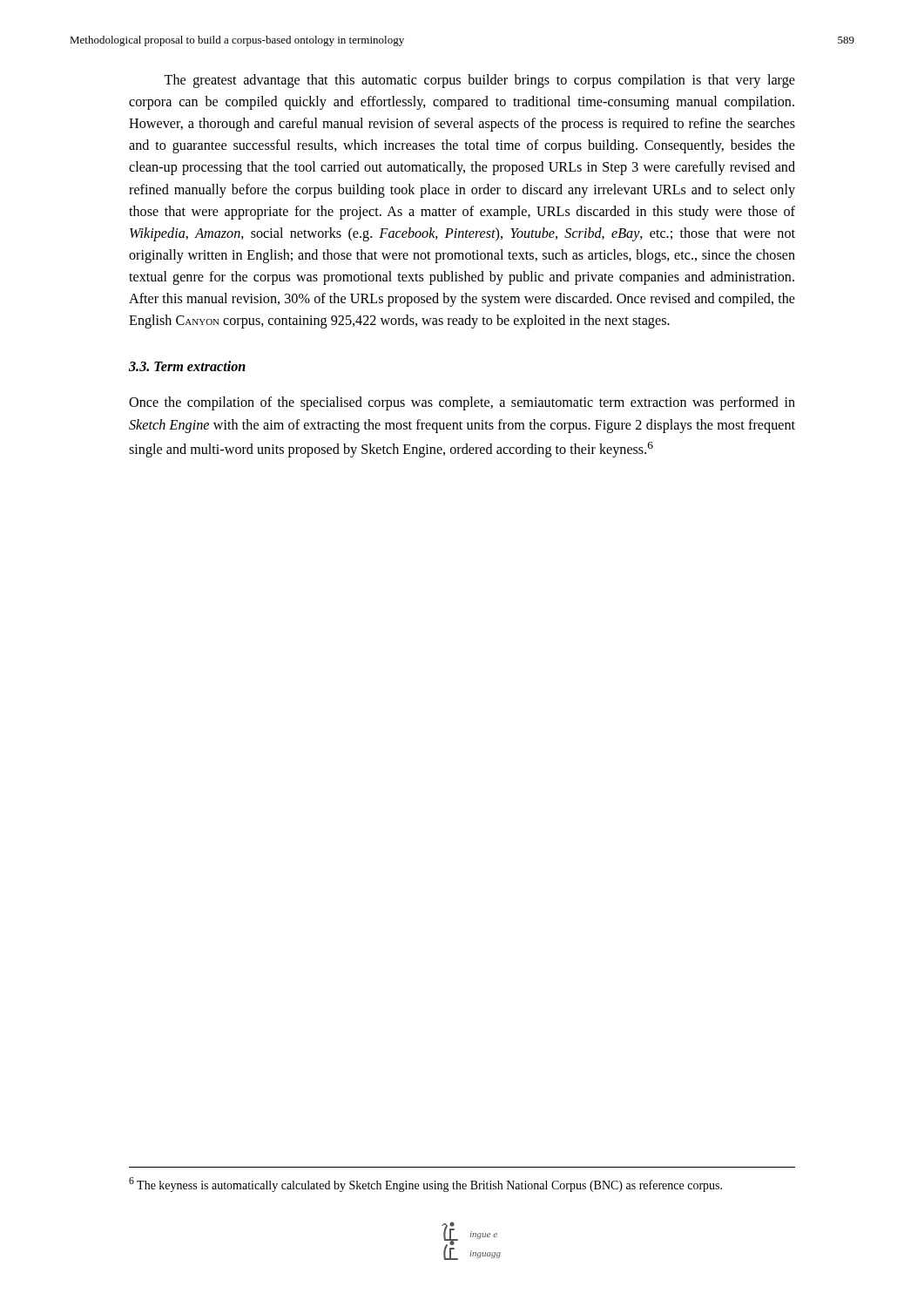This screenshot has width=924, height=1307.
Task: Click on the logo
Action: point(462,1243)
